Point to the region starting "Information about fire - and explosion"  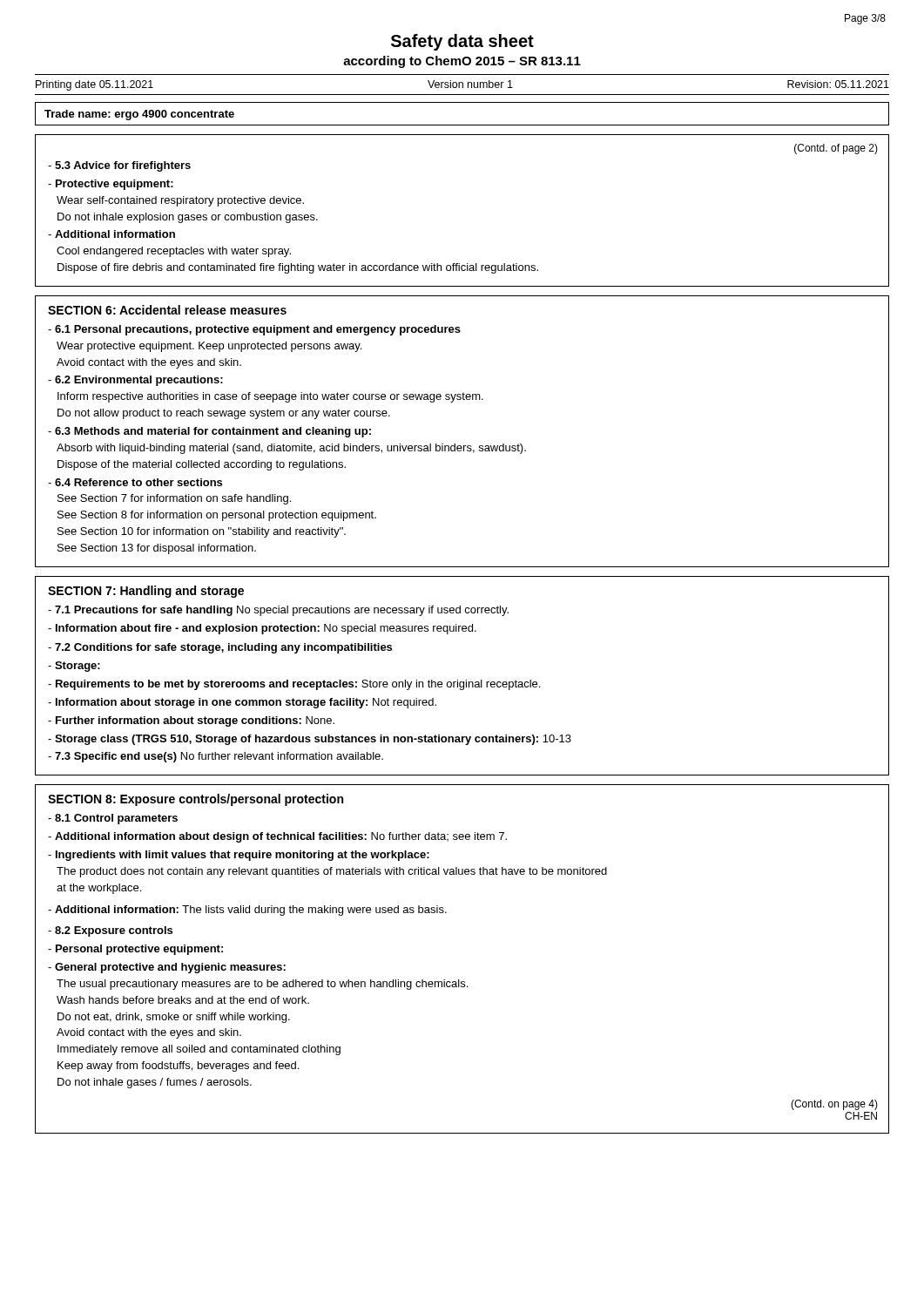tap(262, 627)
